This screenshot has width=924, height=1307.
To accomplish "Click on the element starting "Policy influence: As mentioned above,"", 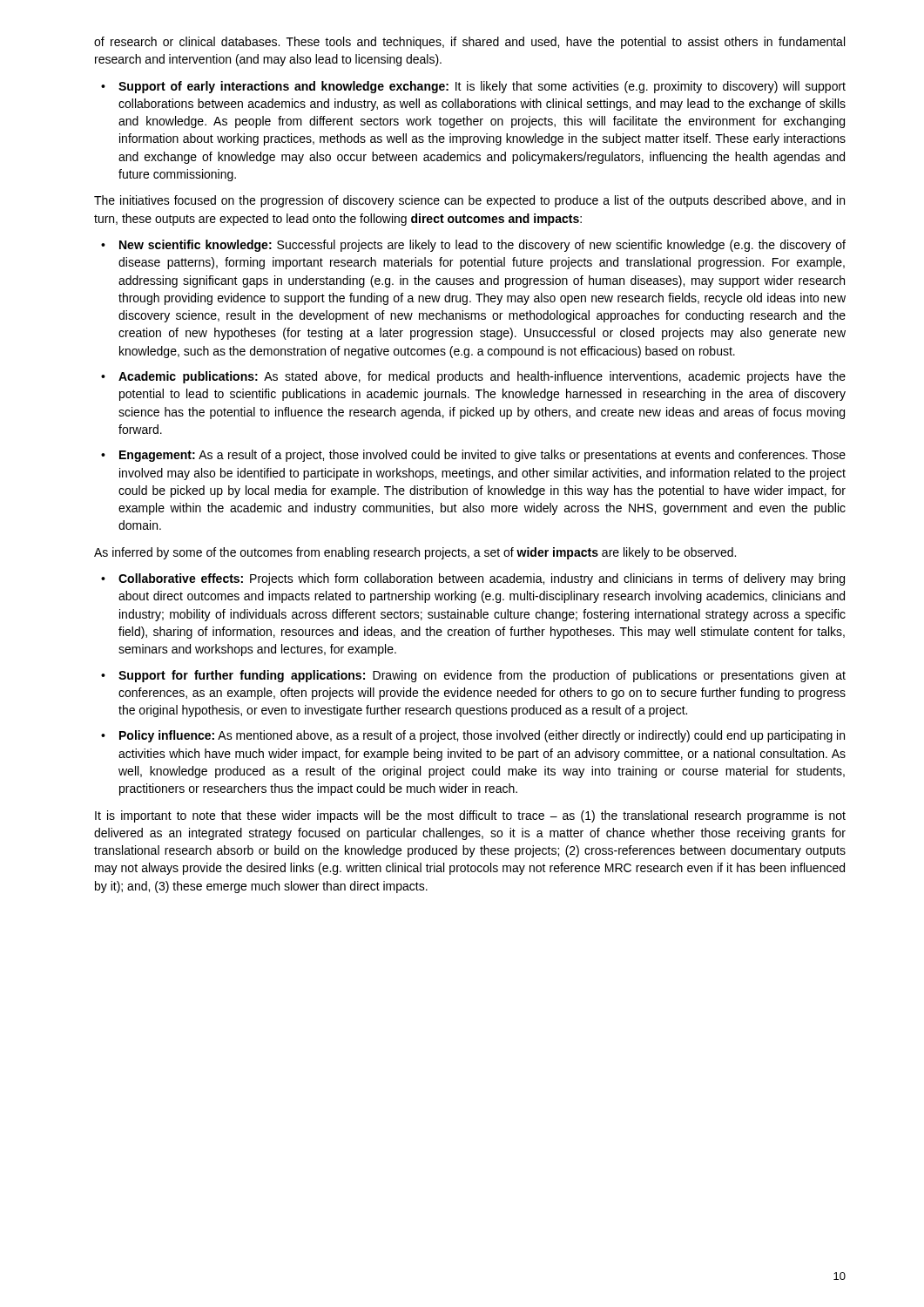I will 482,762.
